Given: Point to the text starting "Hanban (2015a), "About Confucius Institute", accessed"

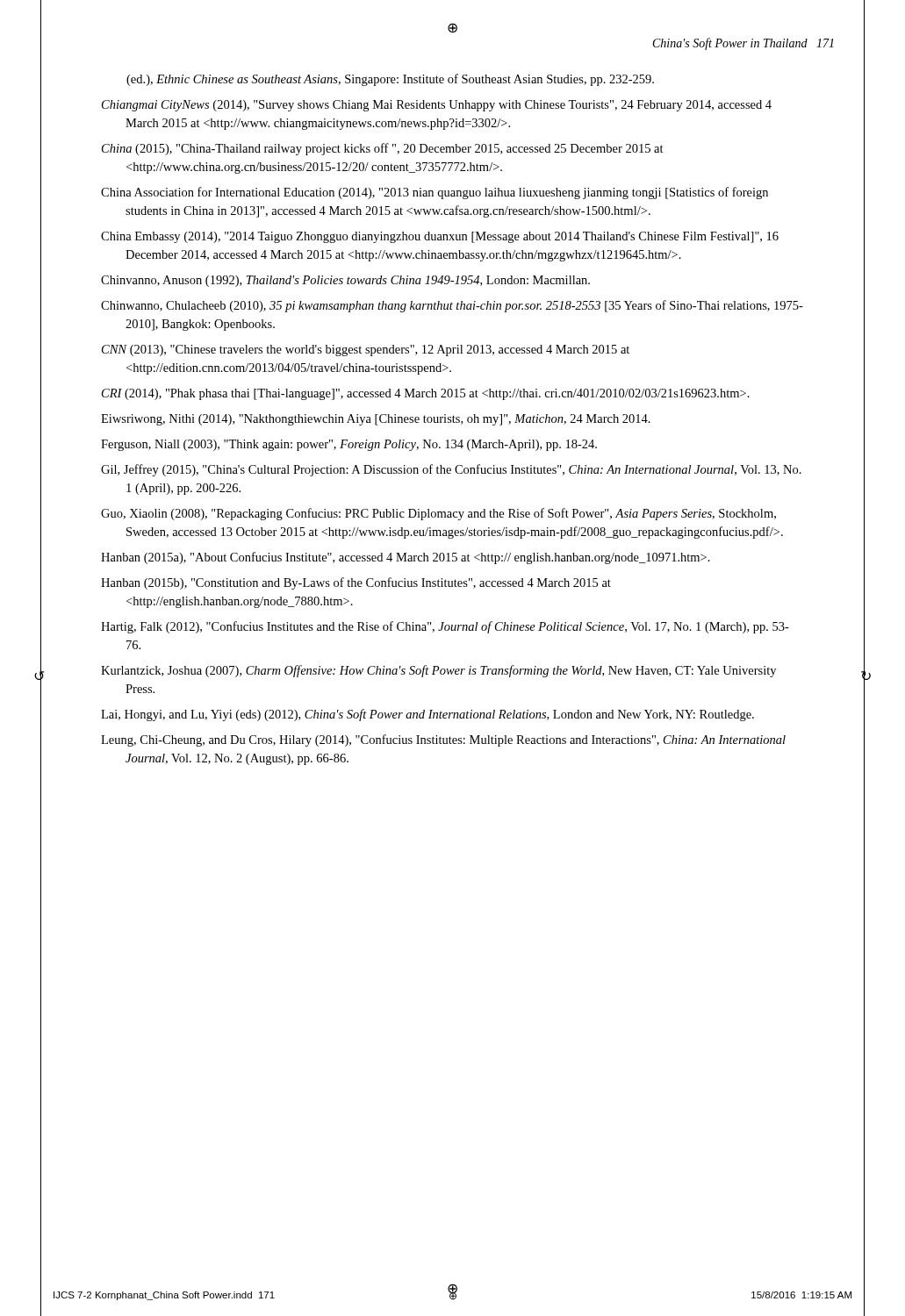Looking at the screenshot, I should [406, 557].
